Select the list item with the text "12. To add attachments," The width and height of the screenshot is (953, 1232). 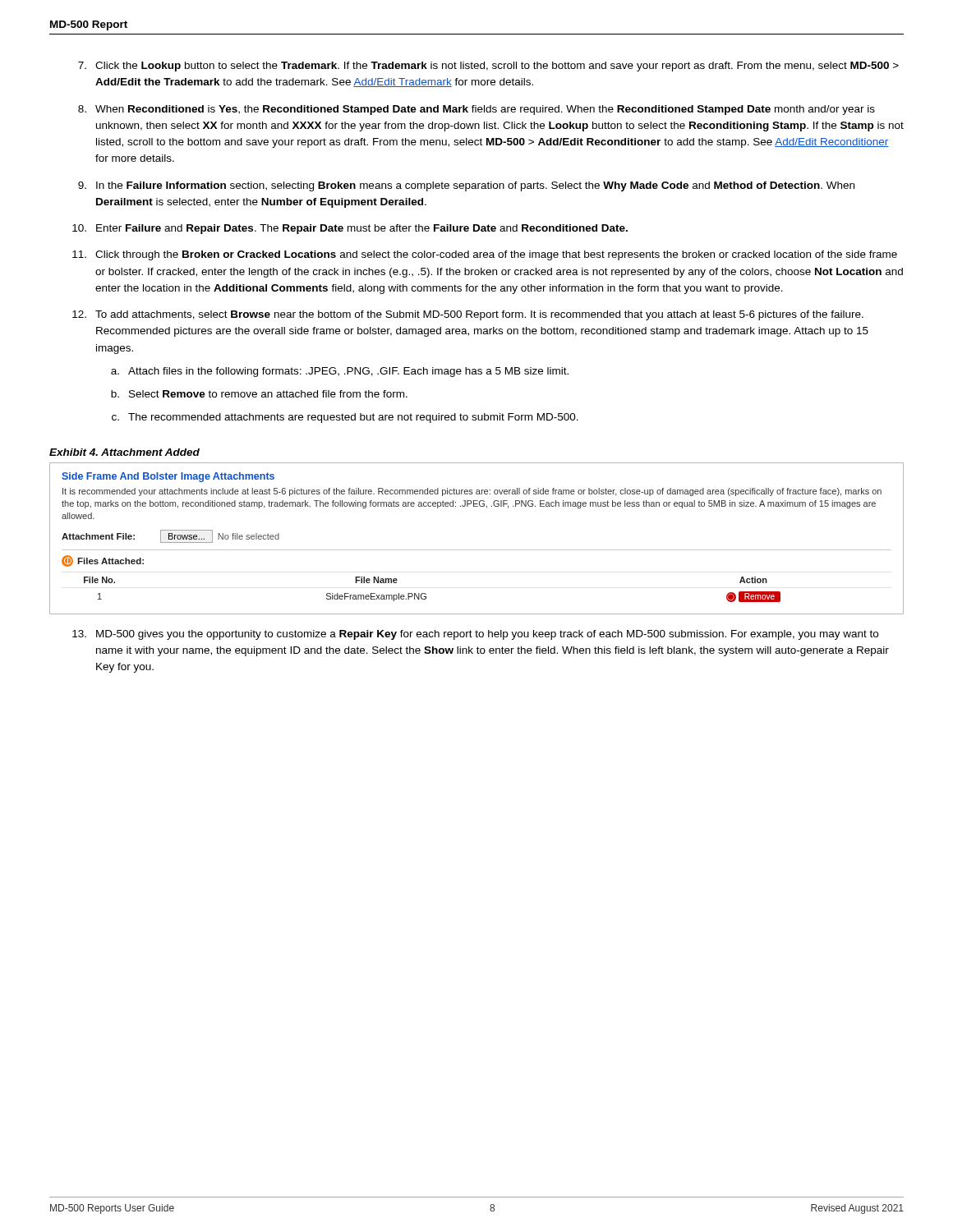(476, 369)
